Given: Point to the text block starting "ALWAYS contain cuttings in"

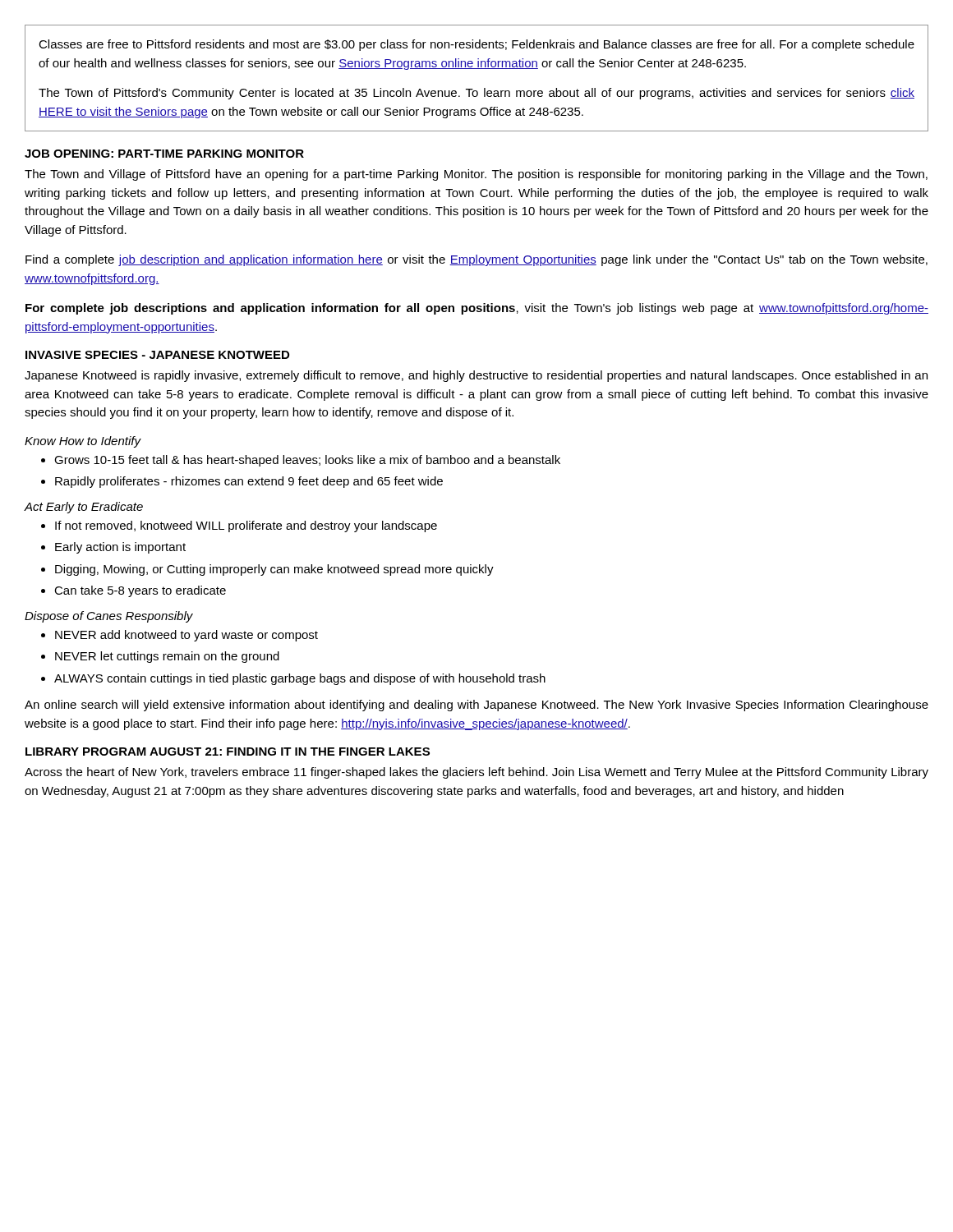Looking at the screenshot, I should pos(476,678).
